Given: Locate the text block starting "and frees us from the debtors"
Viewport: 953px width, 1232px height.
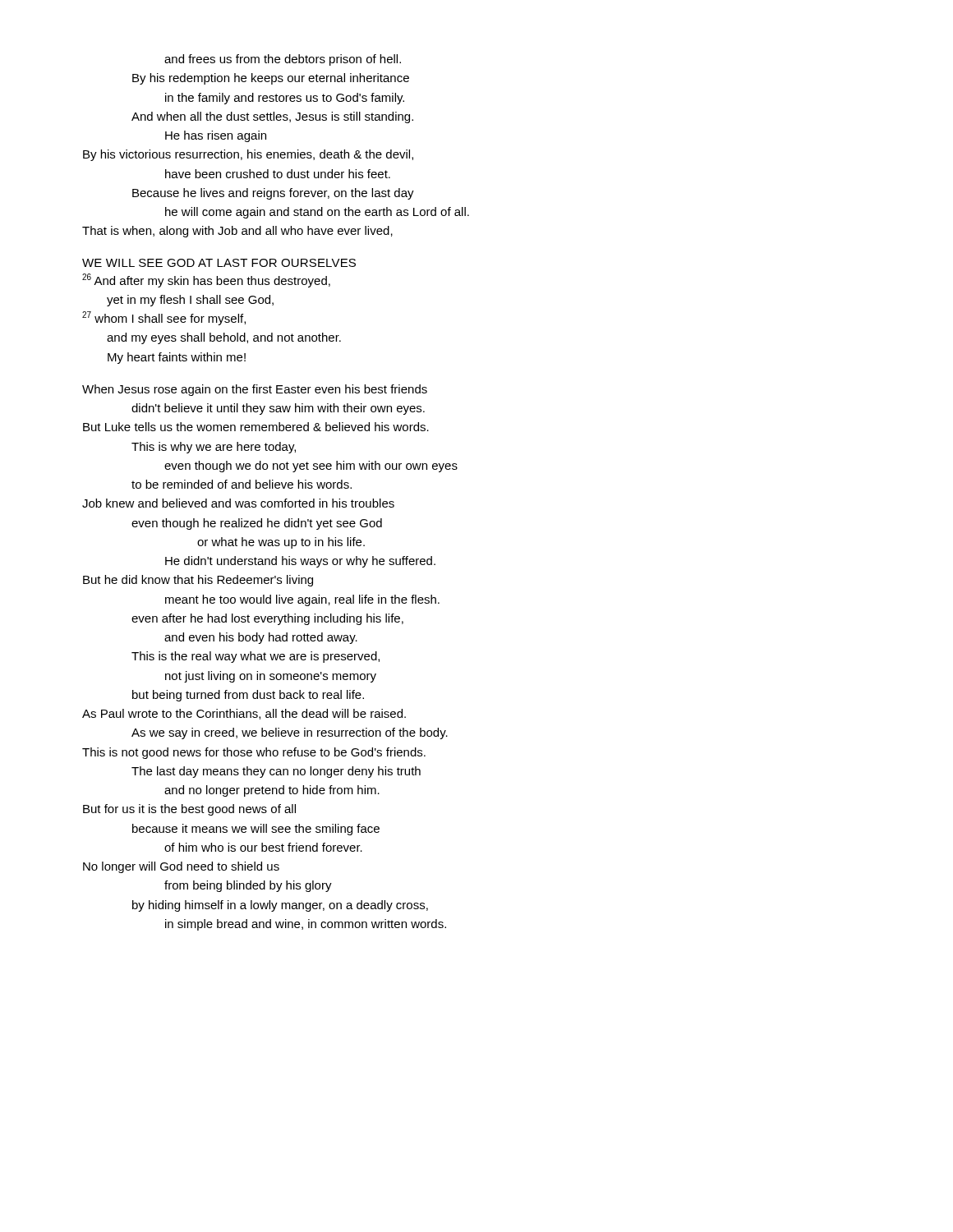Looking at the screenshot, I should pos(276,145).
